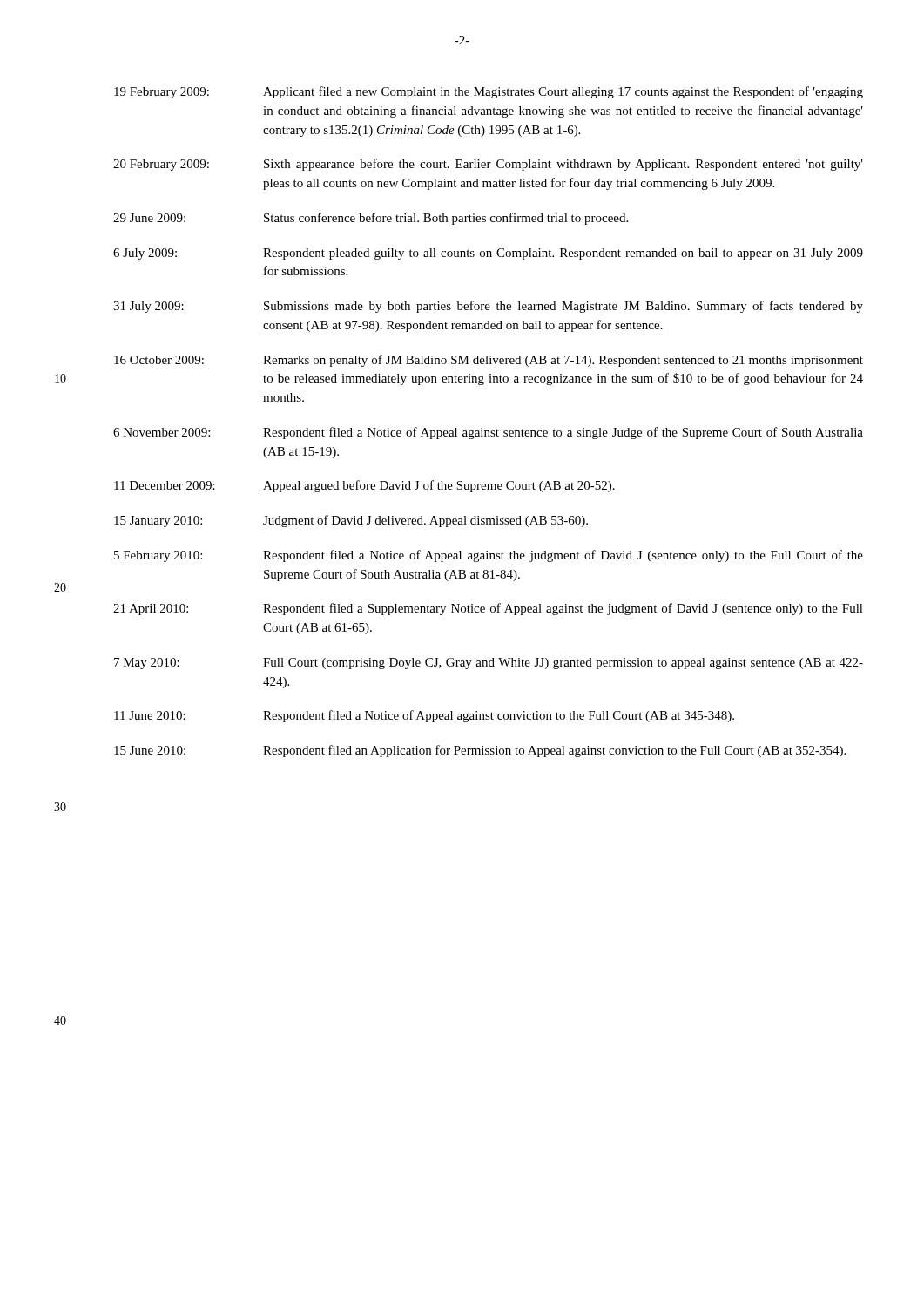The height and width of the screenshot is (1307, 924).
Task: Find the list item that reads "5 February 2010: Respondent filed"
Action: (x=488, y=565)
